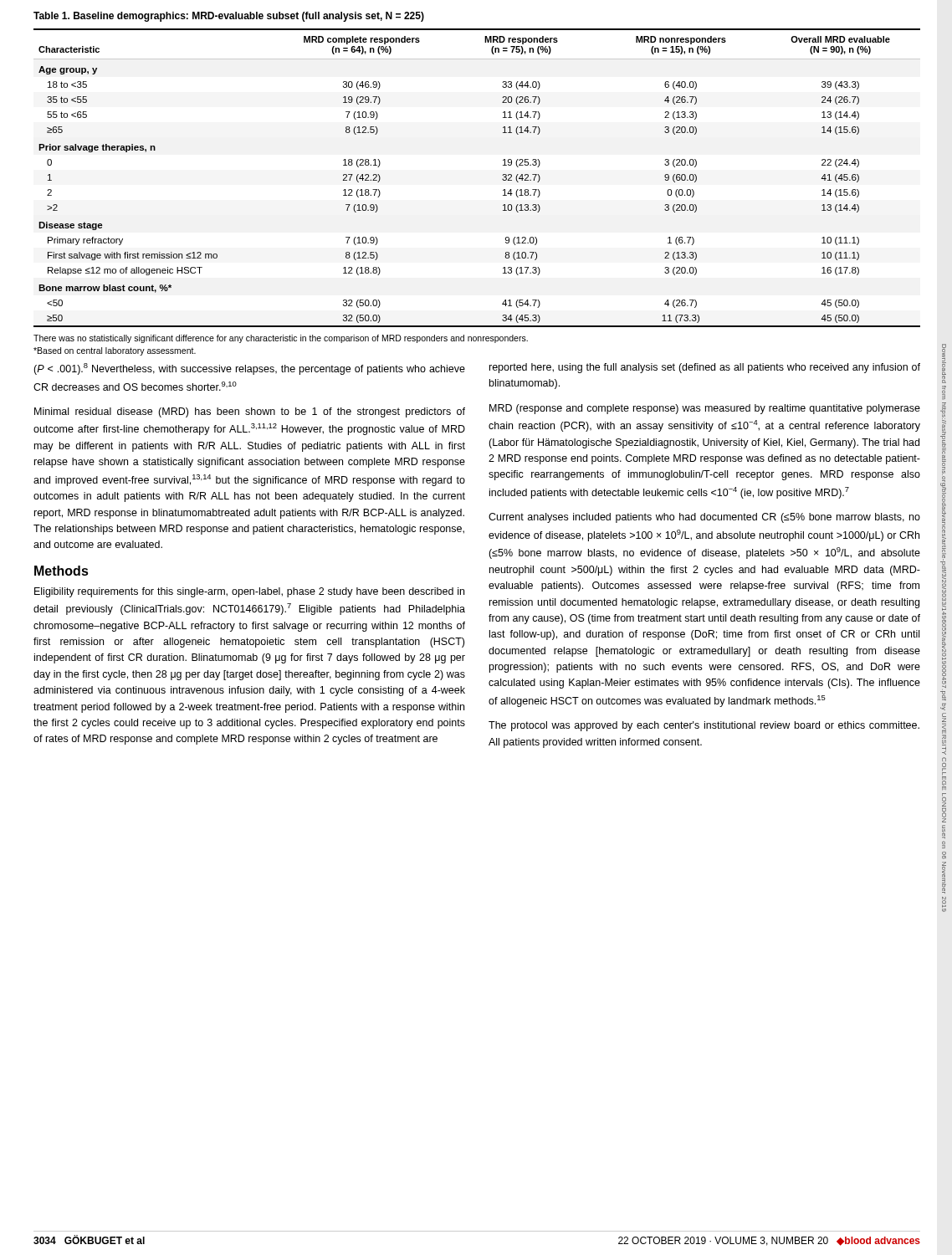The width and height of the screenshot is (952, 1255).
Task: Find the caption
Action: [229, 16]
